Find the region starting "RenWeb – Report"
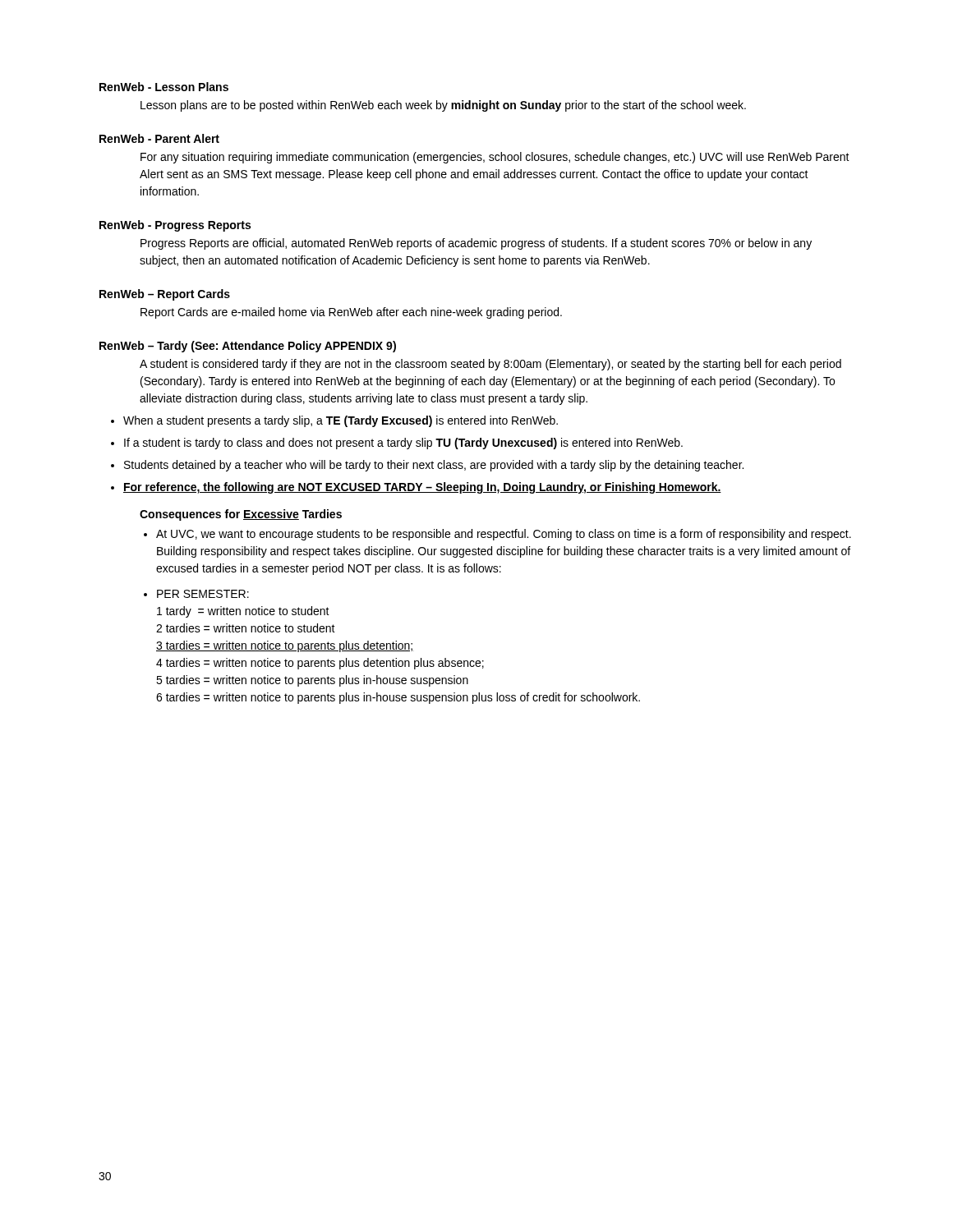The image size is (953, 1232). click(x=164, y=294)
